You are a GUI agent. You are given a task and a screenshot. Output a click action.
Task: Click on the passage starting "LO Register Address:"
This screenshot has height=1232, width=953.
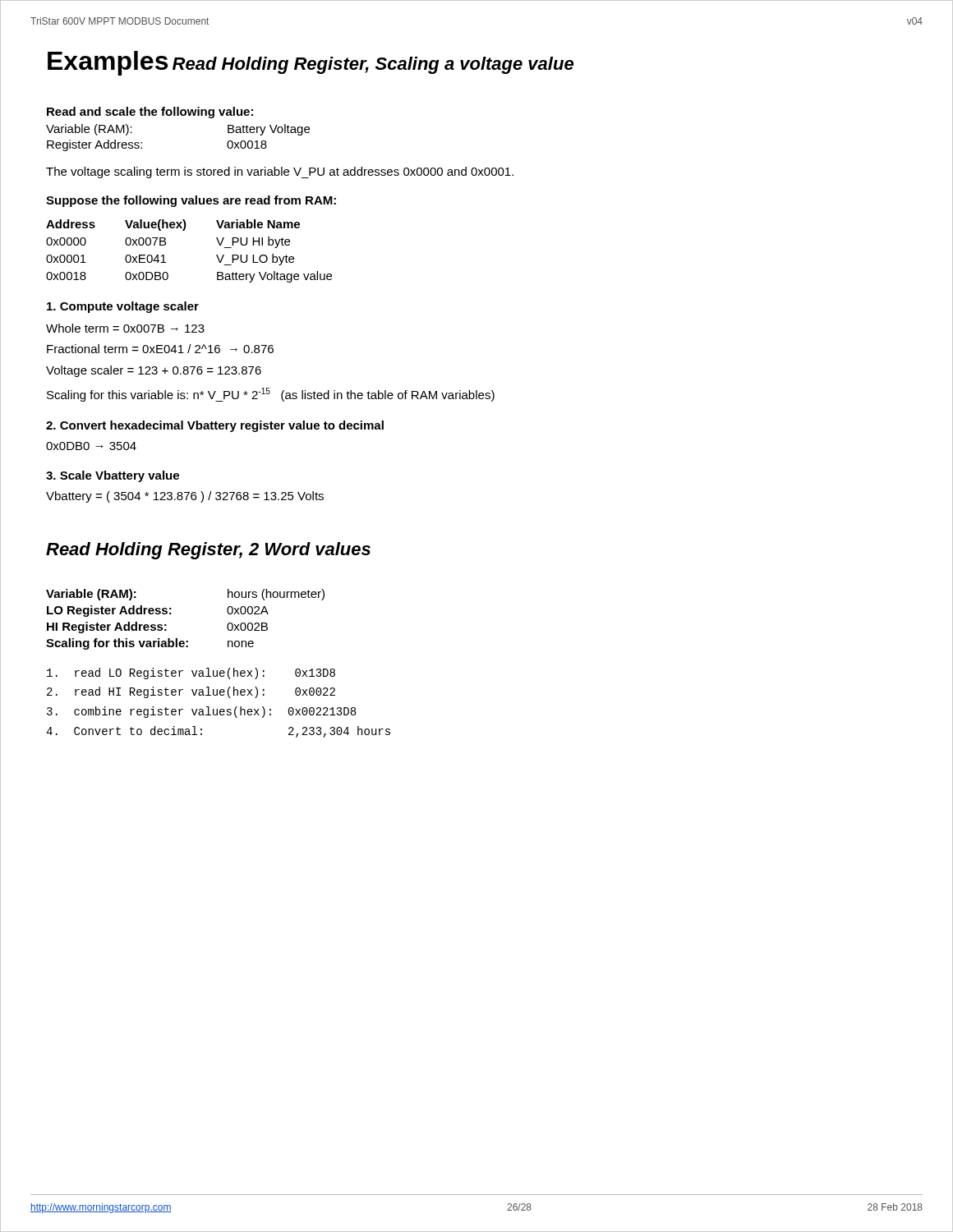[109, 609]
